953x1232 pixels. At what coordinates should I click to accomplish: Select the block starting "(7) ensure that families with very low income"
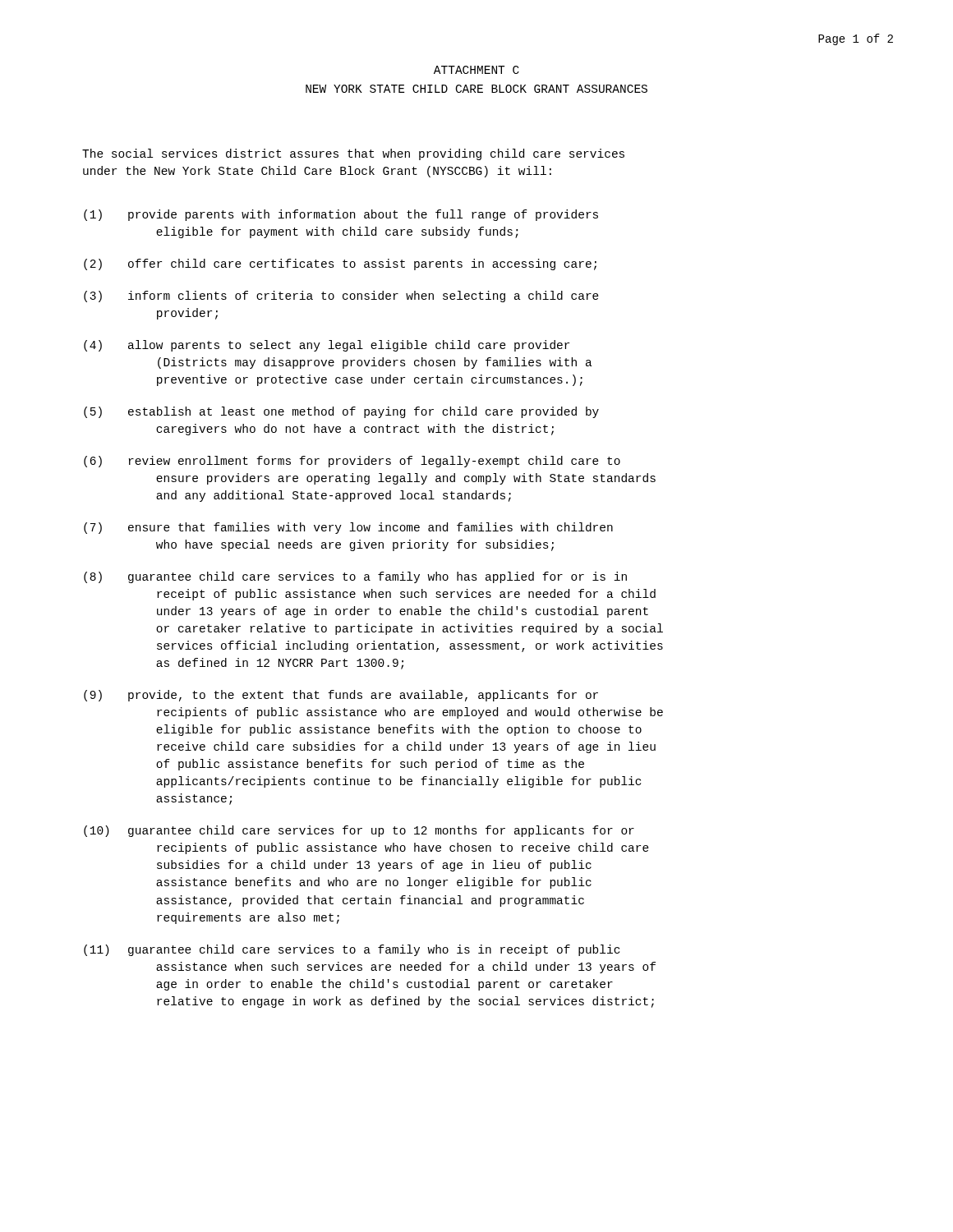pos(481,537)
